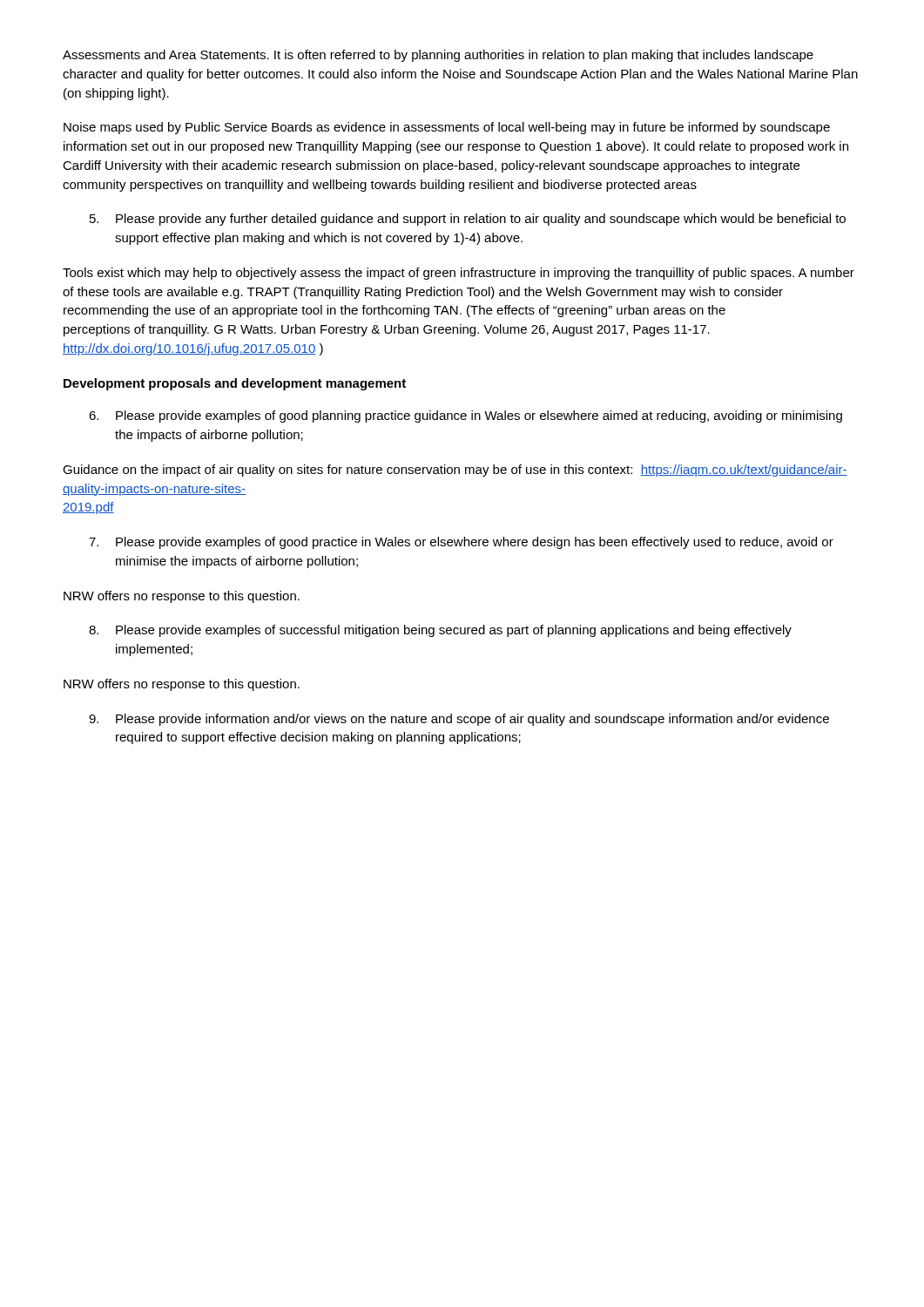Select the passage starting "Development proposals and development management"
Viewport: 924px width, 1307px height.
click(x=234, y=382)
